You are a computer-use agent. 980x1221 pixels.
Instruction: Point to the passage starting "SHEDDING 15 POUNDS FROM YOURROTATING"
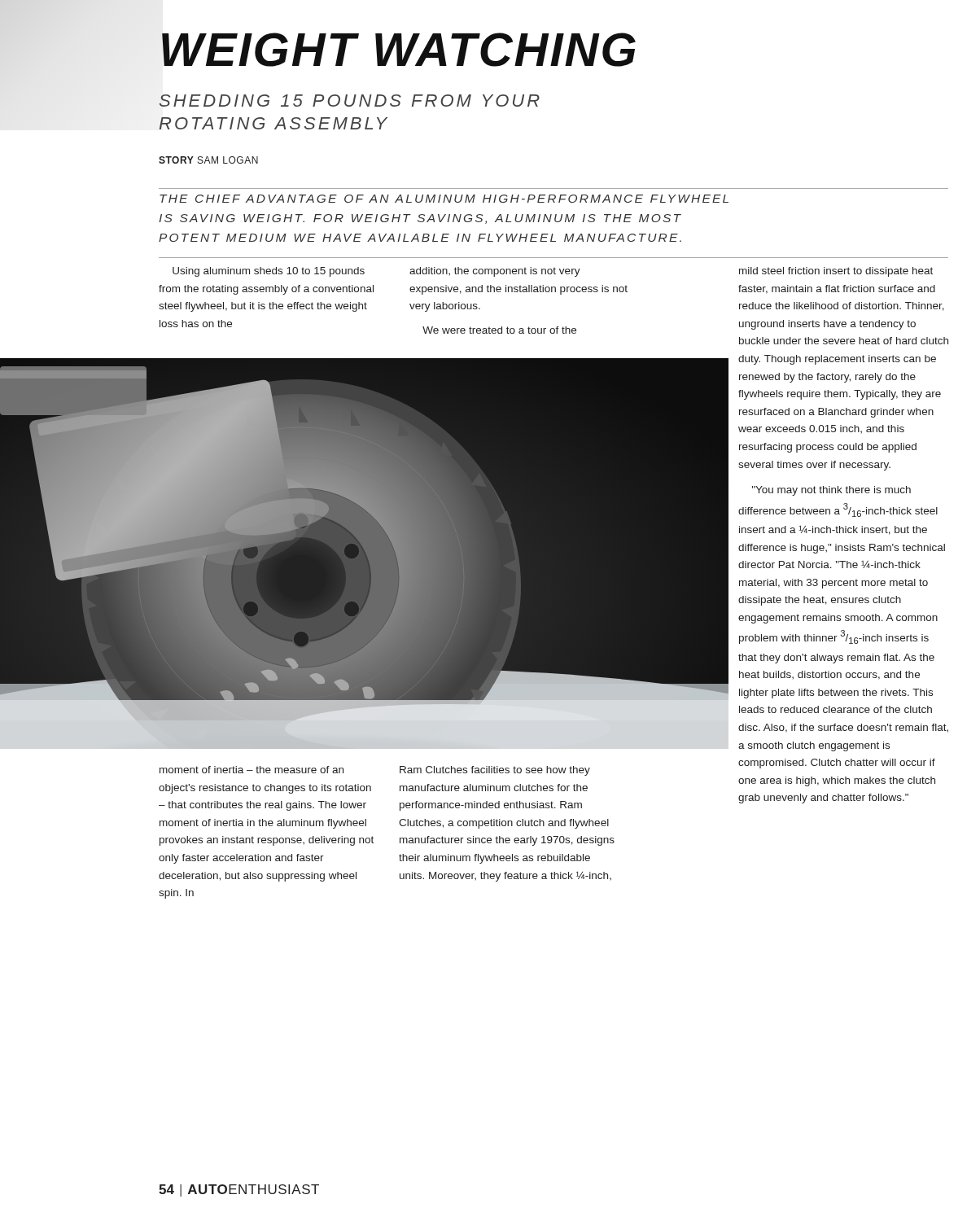pos(444,112)
